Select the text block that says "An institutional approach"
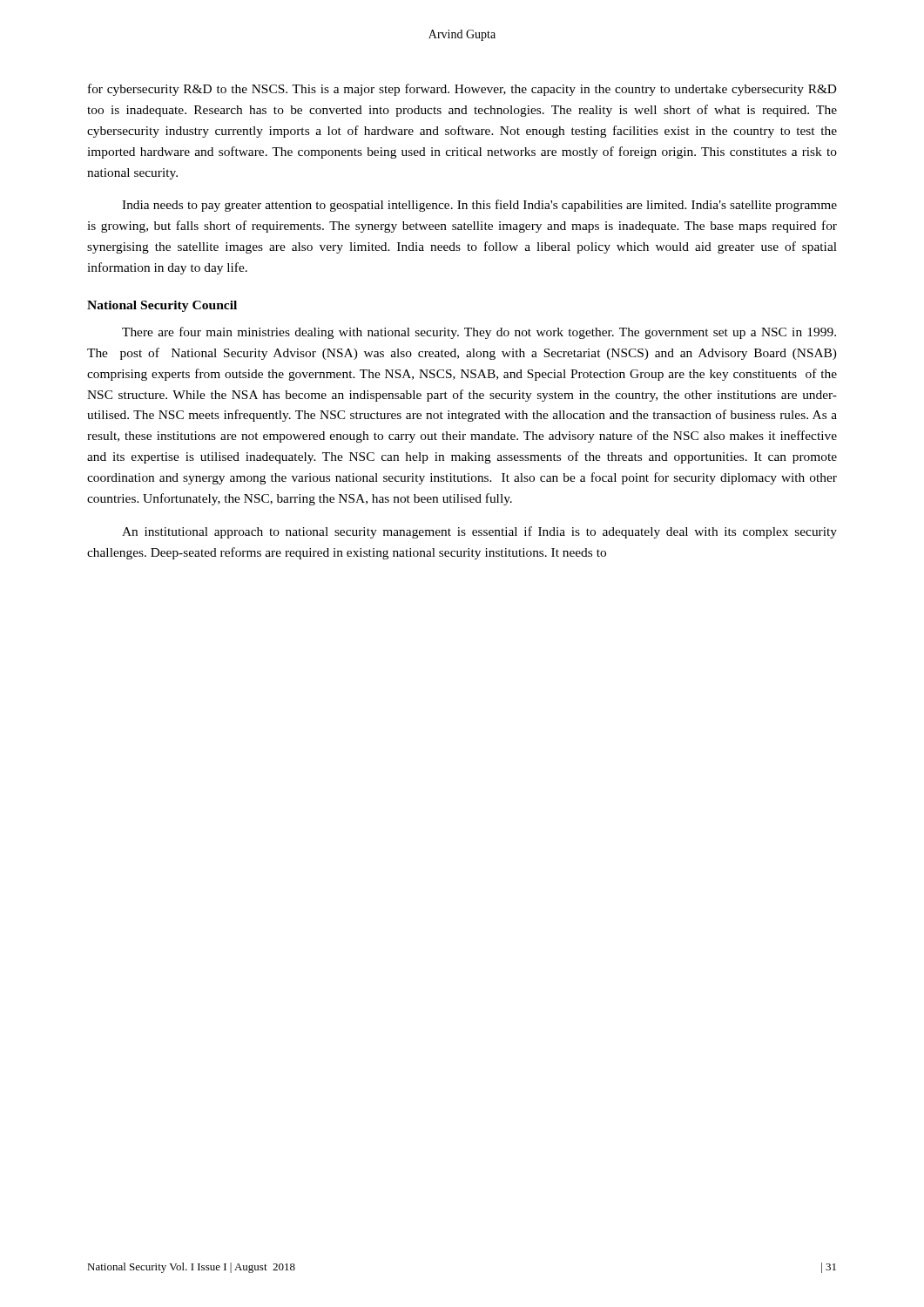Viewport: 924px width, 1307px height. 462,542
